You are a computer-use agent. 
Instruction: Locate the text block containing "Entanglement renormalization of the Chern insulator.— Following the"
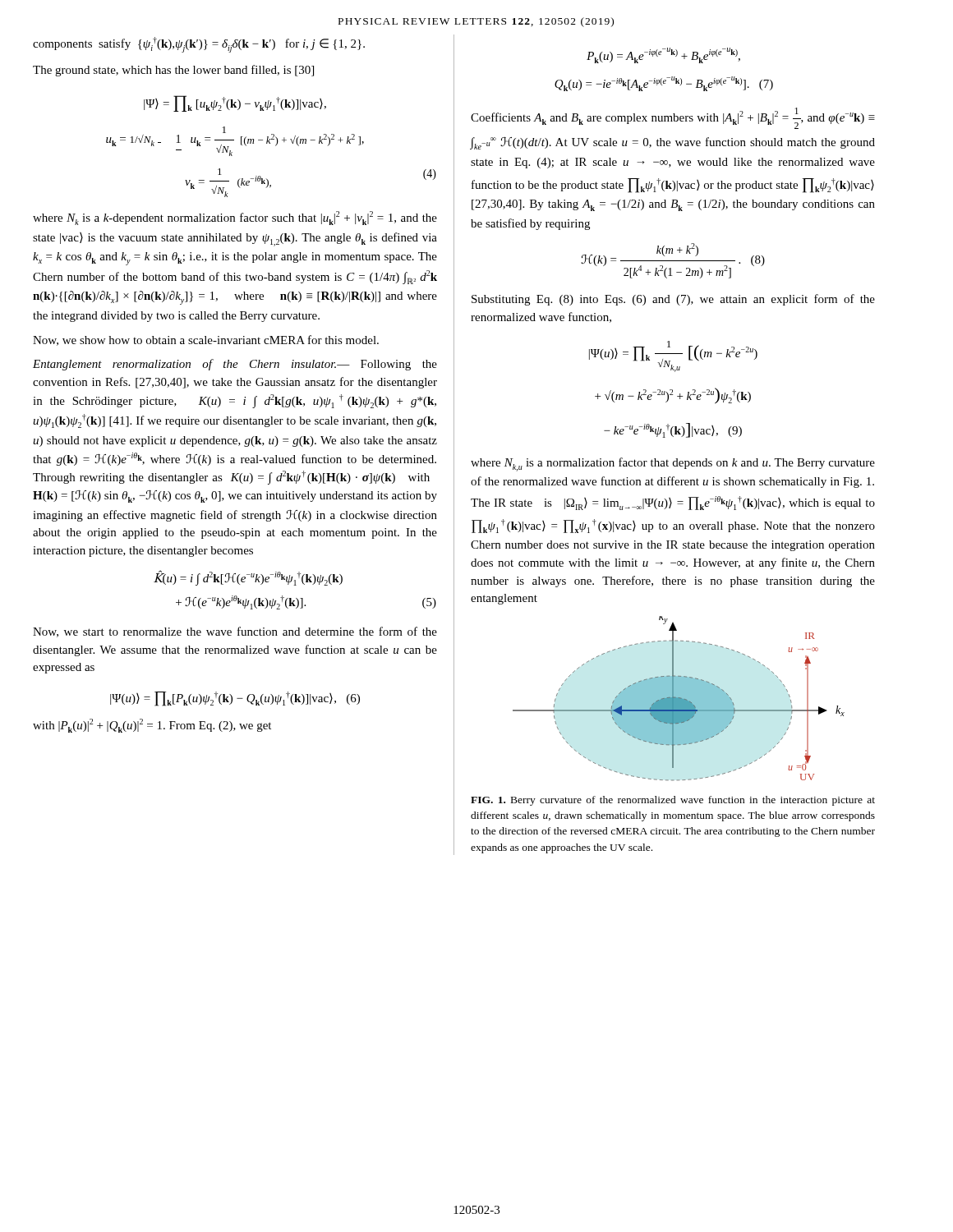[x=235, y=457]
